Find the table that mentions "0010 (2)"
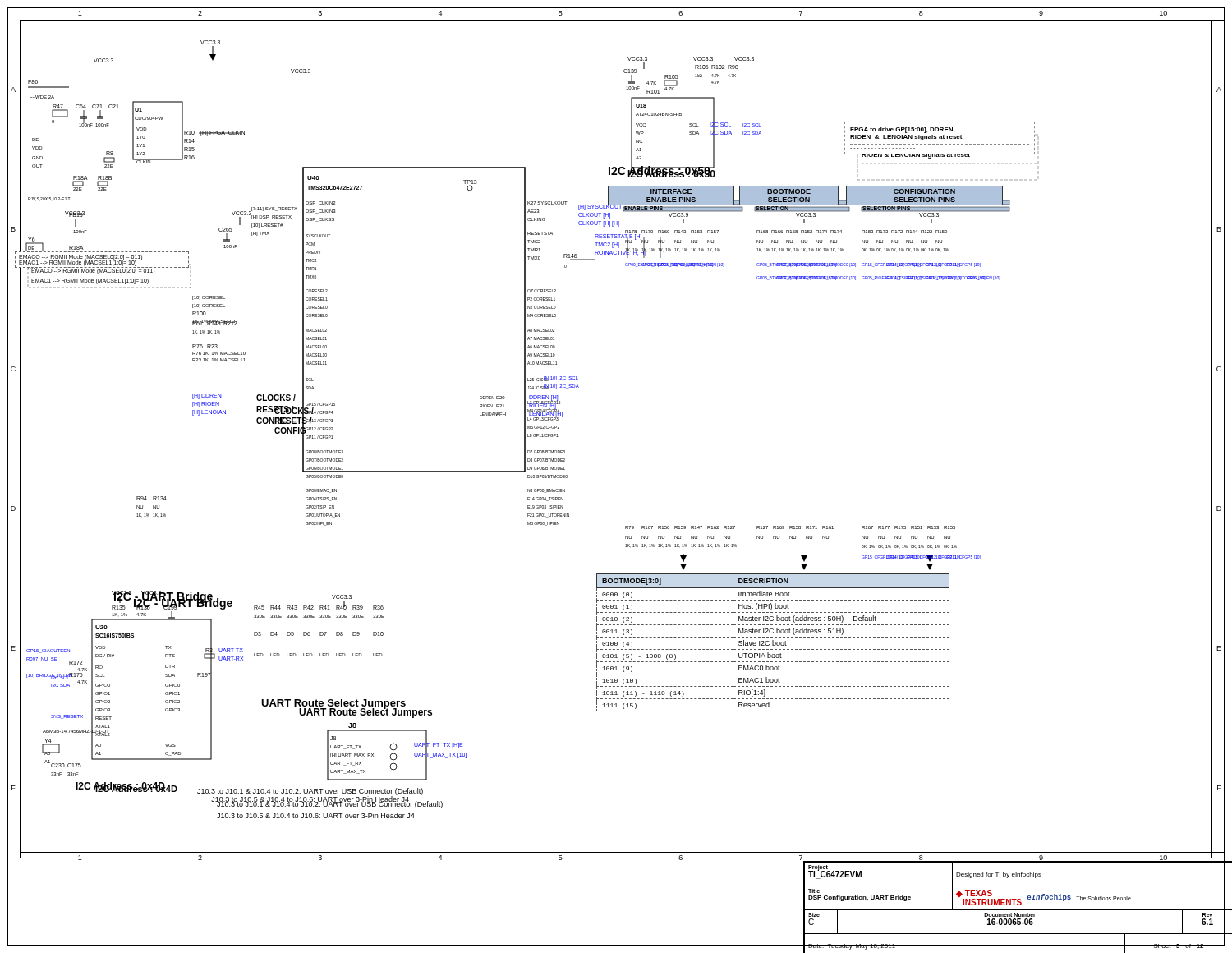1232x953 pixels. tap(773, 642)
